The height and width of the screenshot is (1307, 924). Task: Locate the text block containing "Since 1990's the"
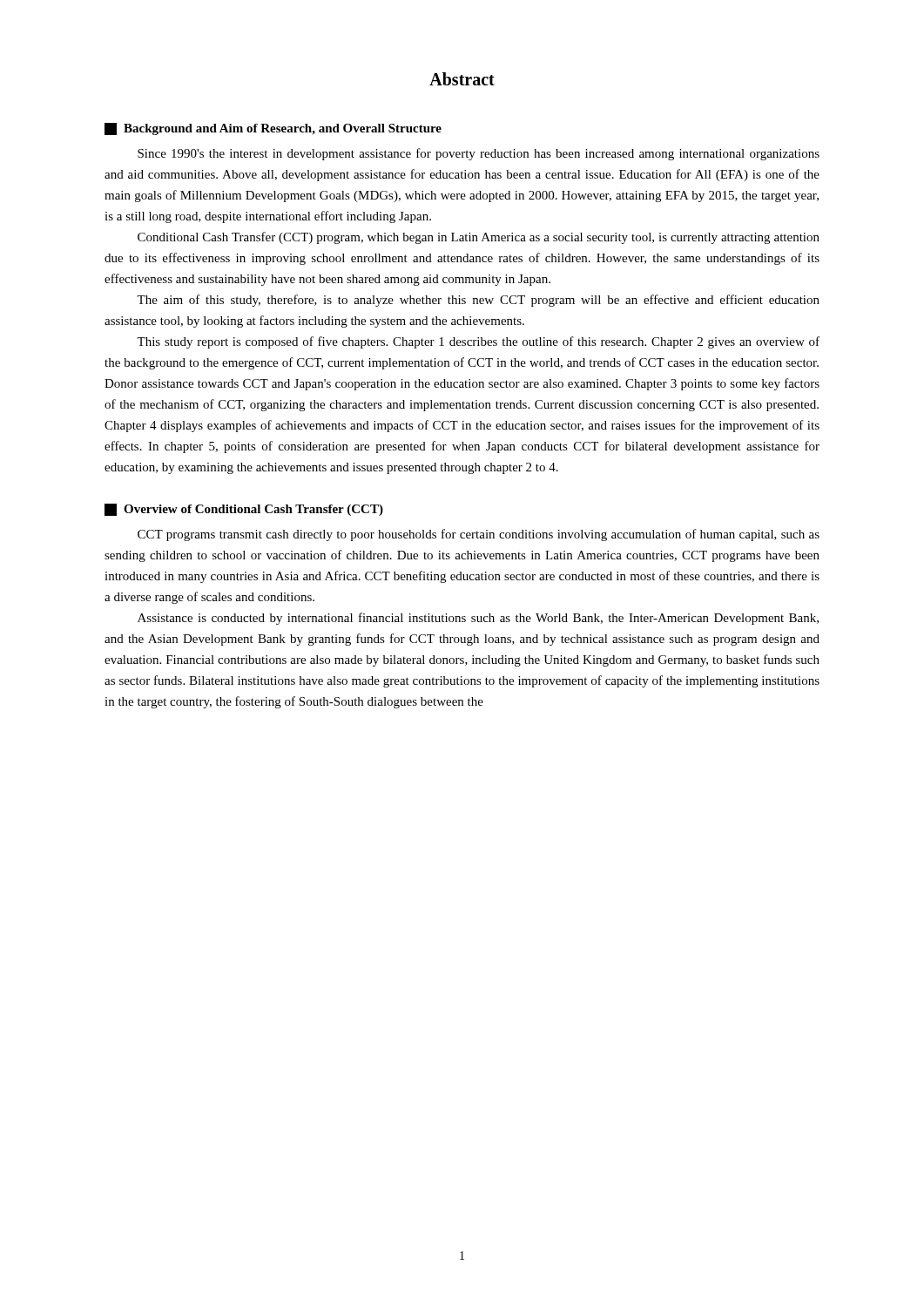coord(462,310)
